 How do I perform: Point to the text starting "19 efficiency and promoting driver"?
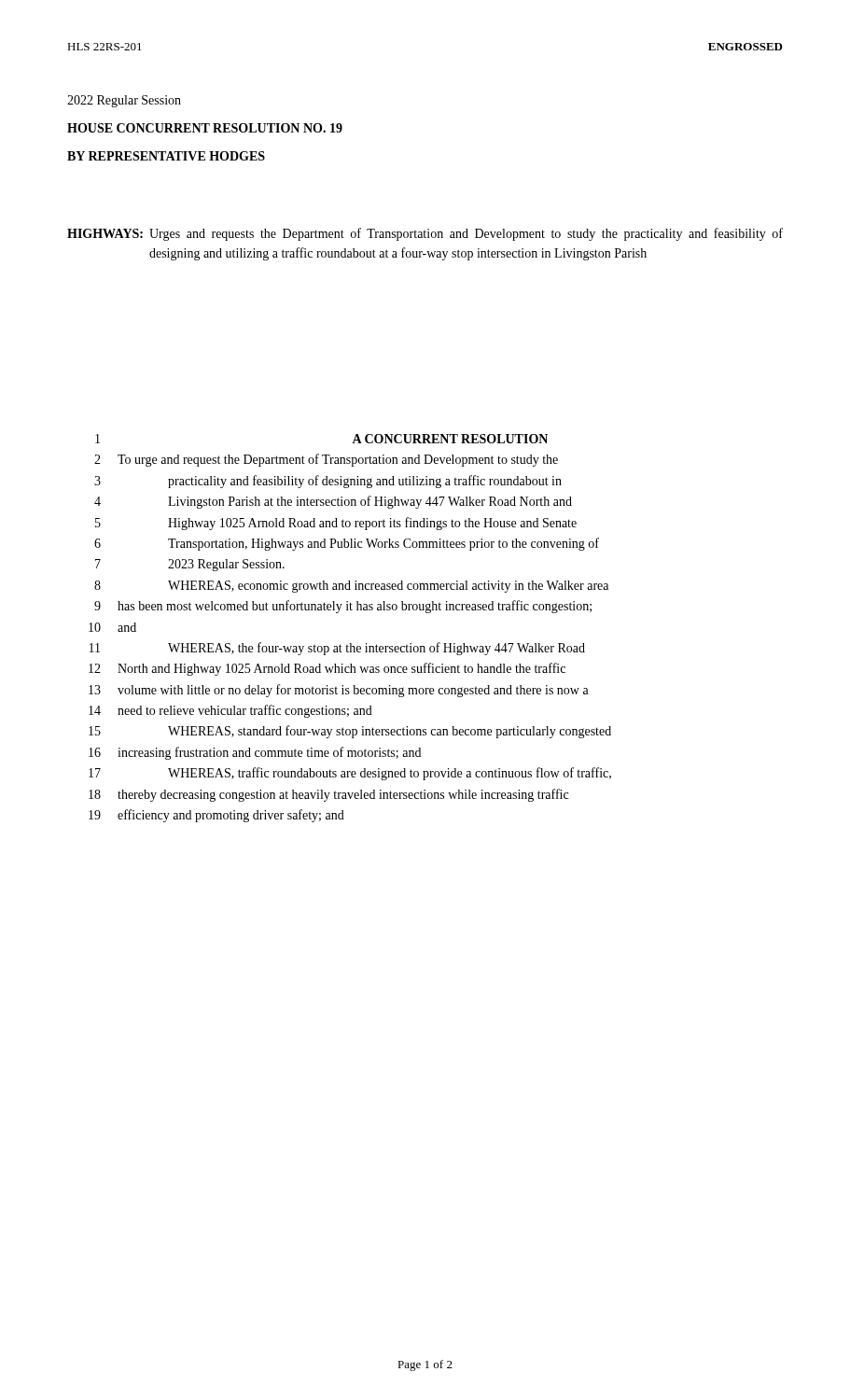216,816
